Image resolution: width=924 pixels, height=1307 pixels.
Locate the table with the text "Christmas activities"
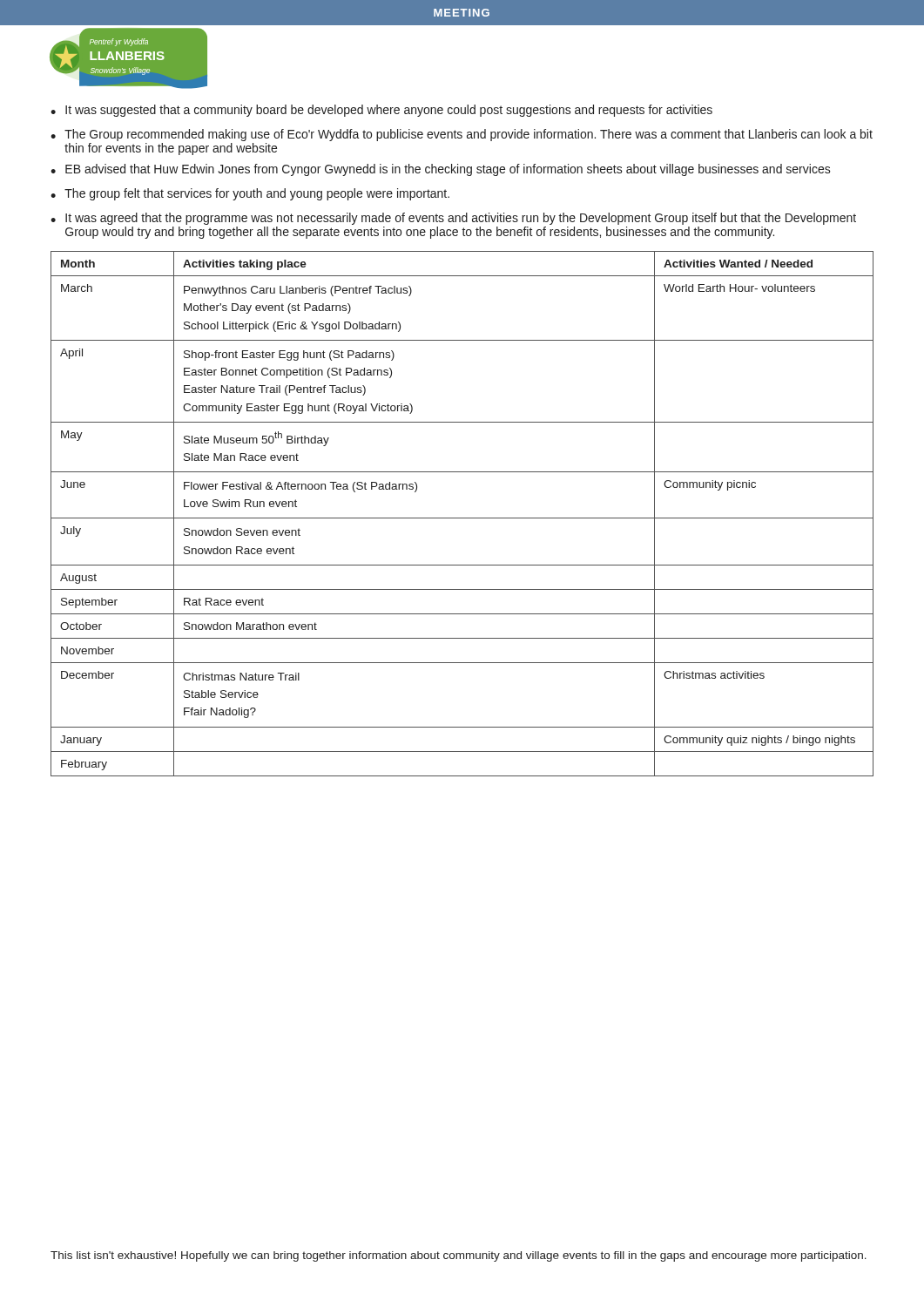click(462, 513)
